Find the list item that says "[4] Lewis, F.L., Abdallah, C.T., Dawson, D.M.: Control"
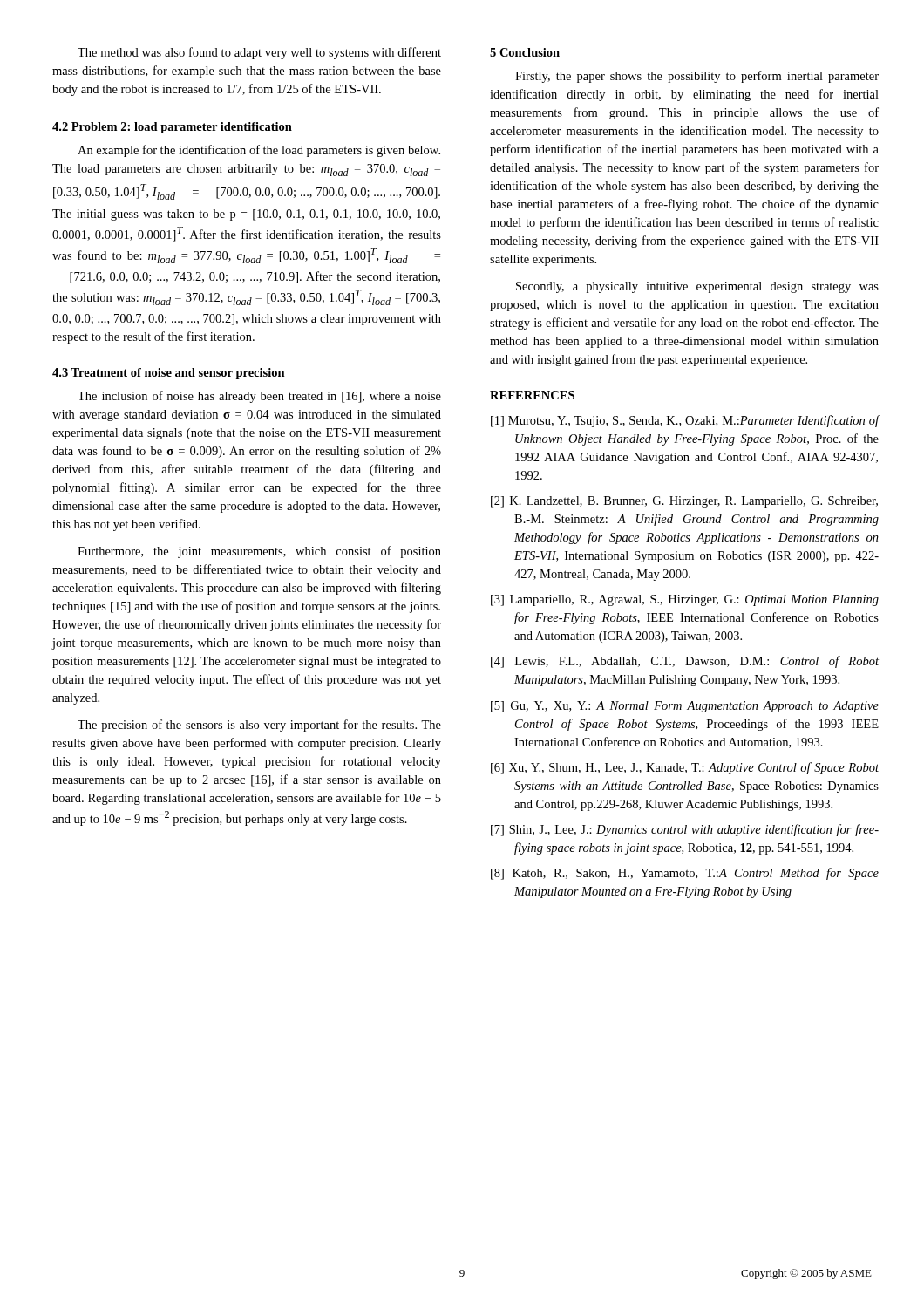 (x=684, y=671)
